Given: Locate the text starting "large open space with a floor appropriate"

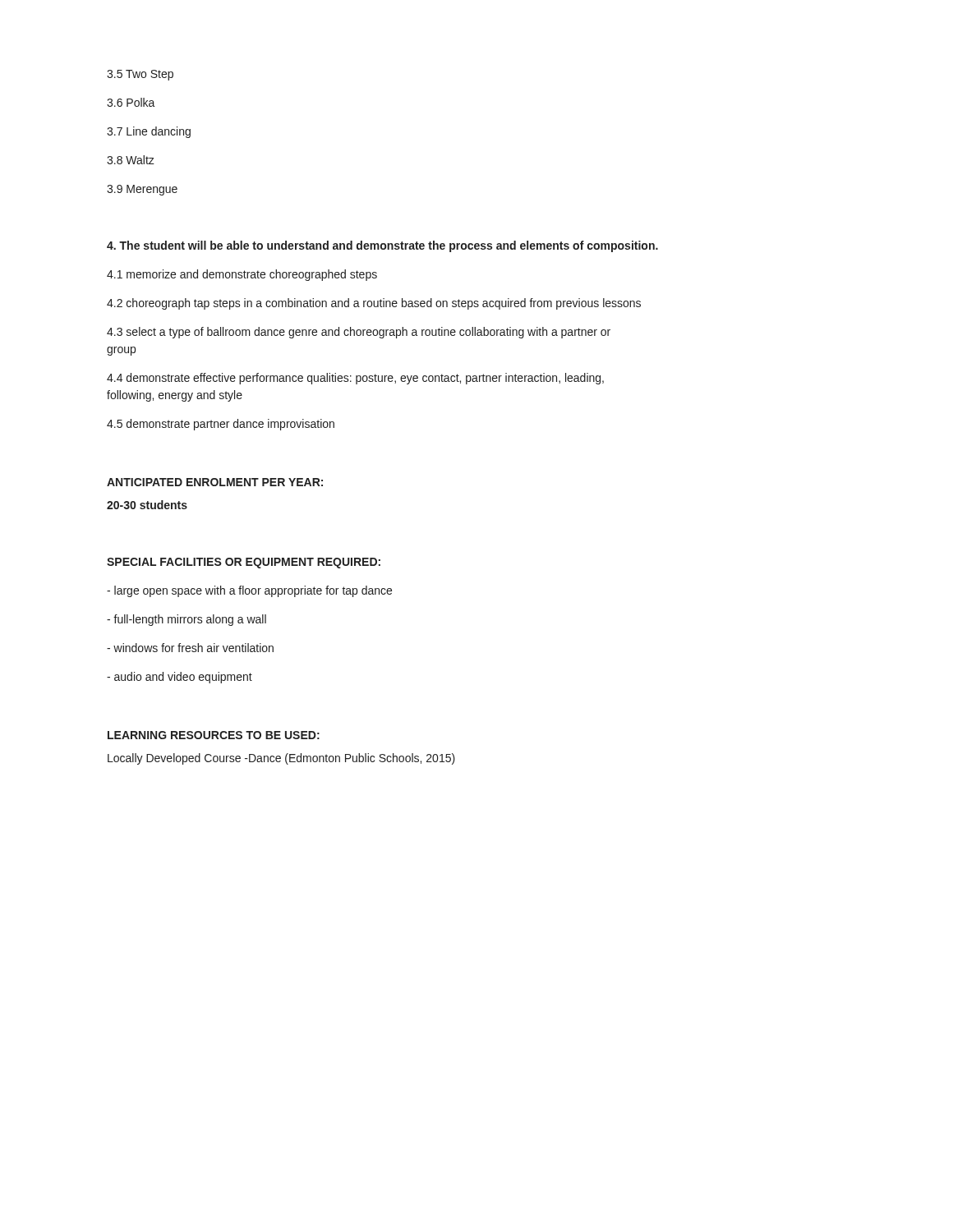Looking at the screenshot, I should click(250, 591).
